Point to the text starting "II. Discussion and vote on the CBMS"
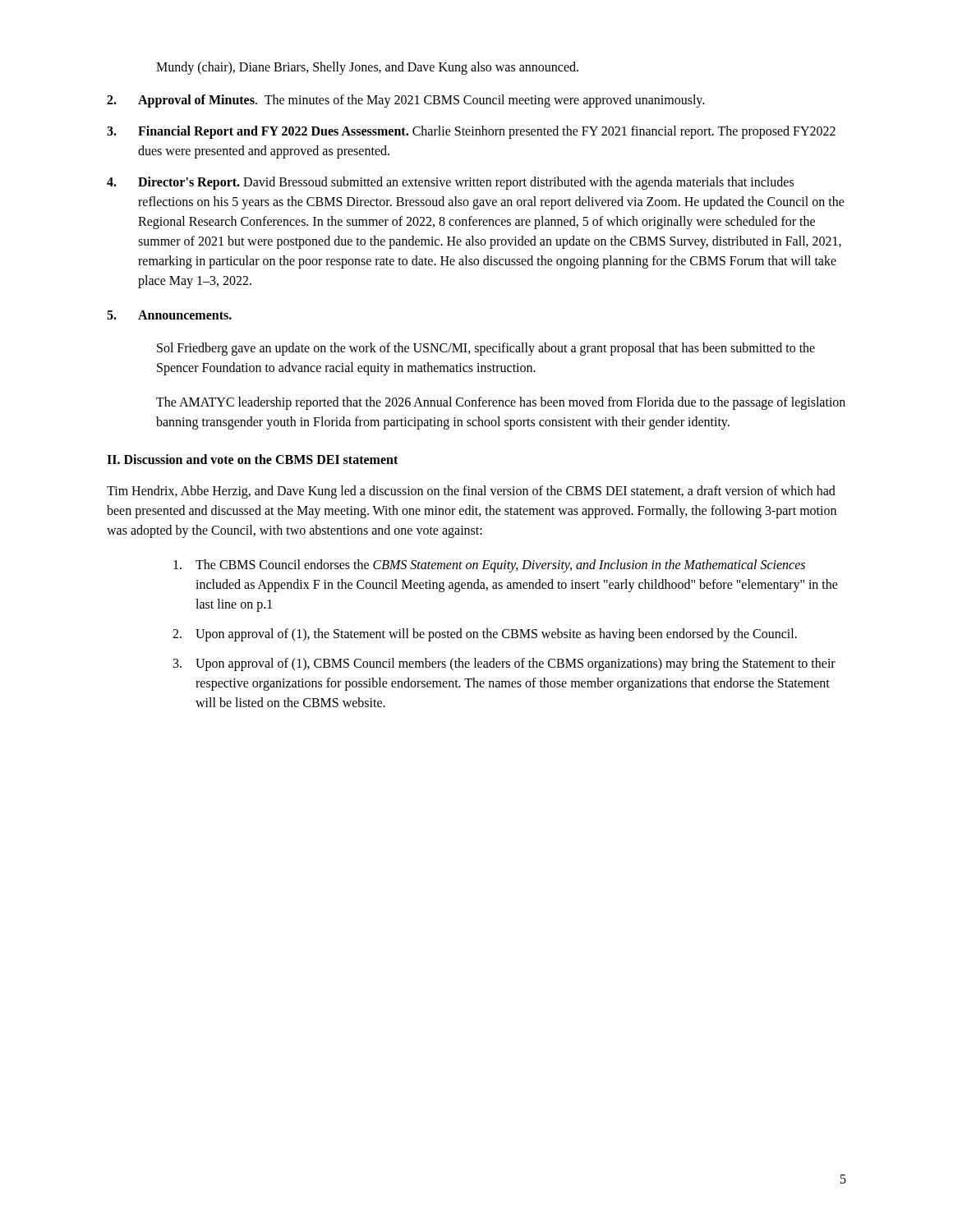953x1232 pixels. coord(252,460)
